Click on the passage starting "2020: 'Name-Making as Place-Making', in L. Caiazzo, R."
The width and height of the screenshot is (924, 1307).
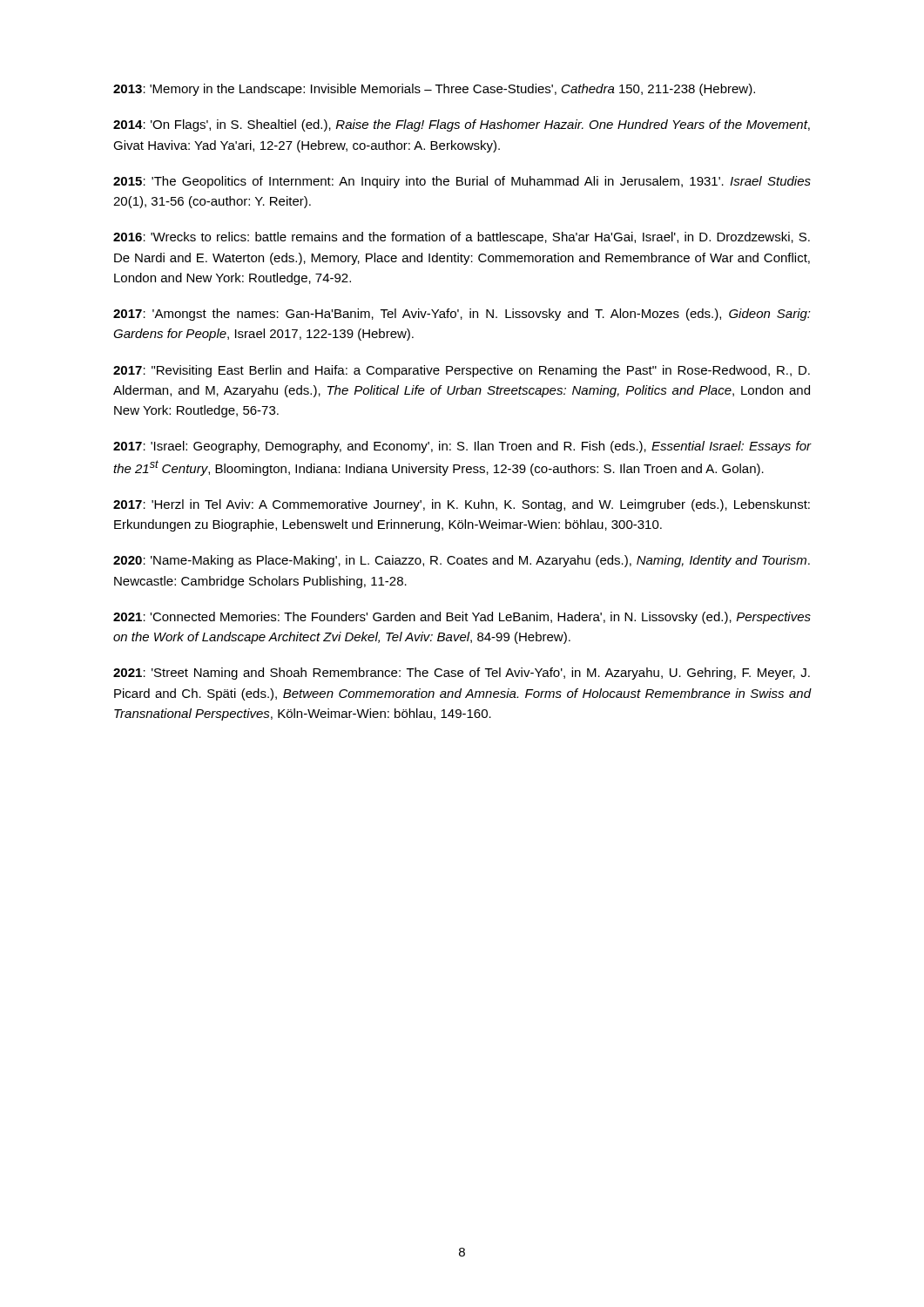462,570
